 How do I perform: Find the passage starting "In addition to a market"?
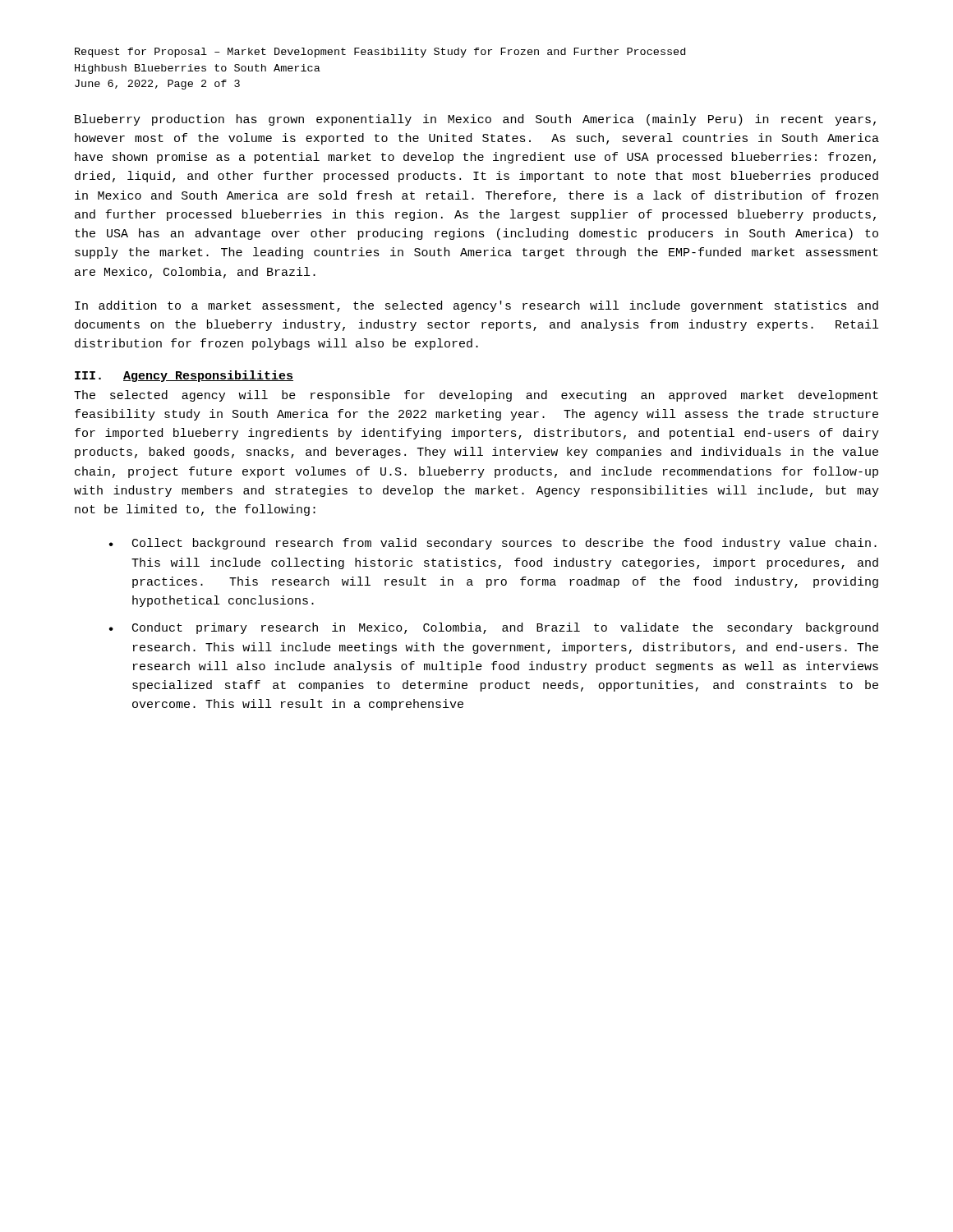(476, 326)
